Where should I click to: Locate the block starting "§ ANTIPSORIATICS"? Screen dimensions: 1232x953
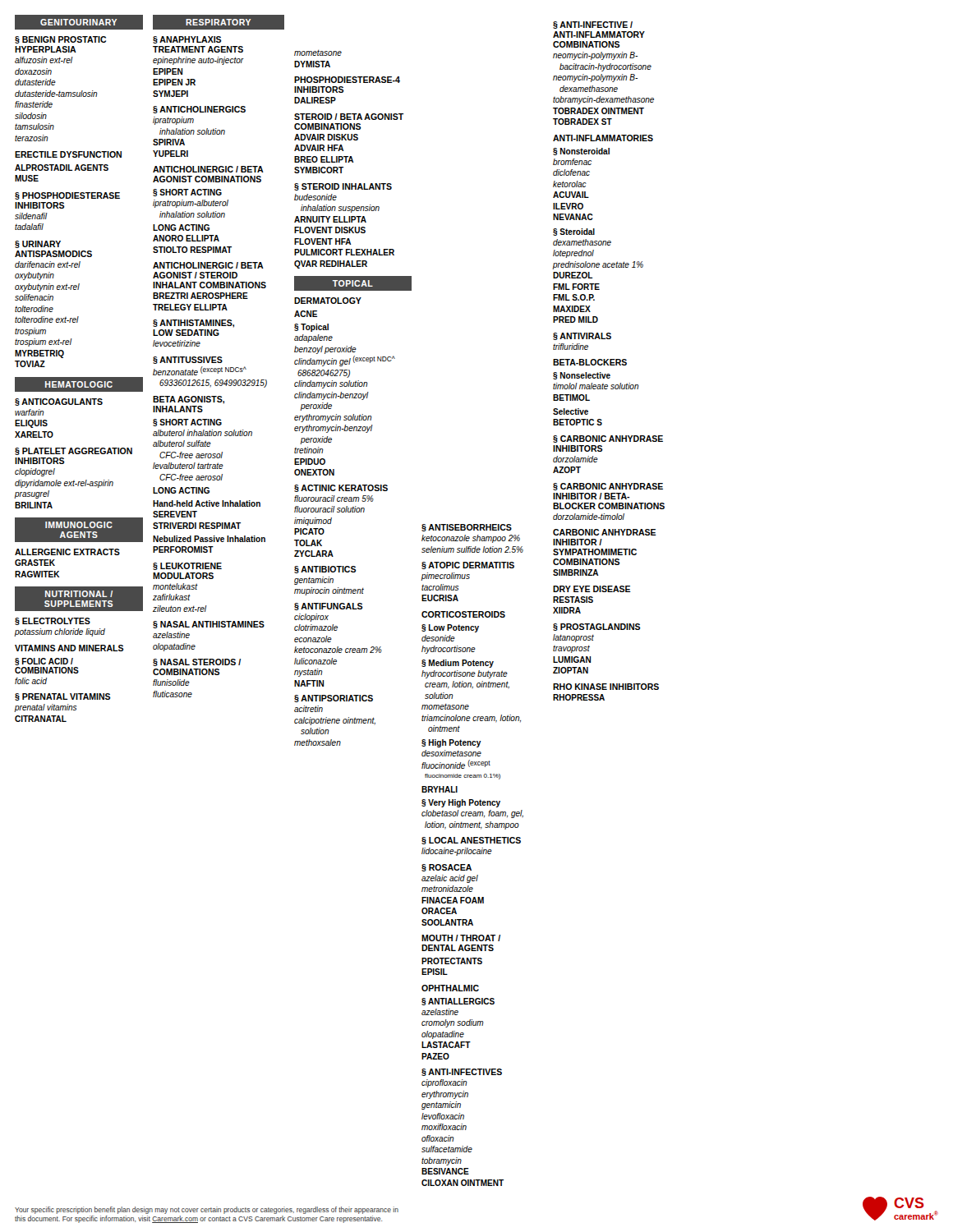[353, 698]
